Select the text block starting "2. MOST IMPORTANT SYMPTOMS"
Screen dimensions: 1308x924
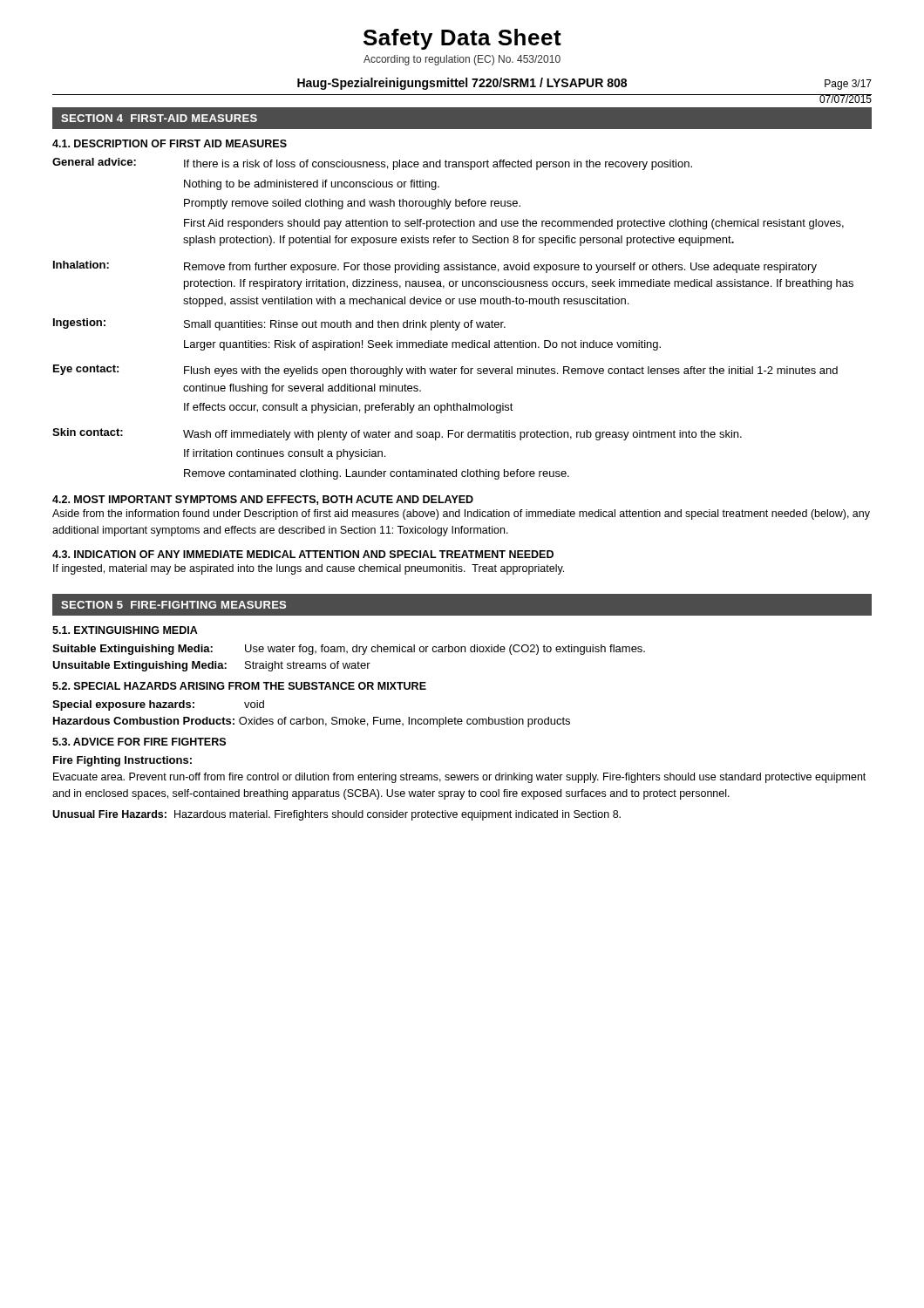461,515
